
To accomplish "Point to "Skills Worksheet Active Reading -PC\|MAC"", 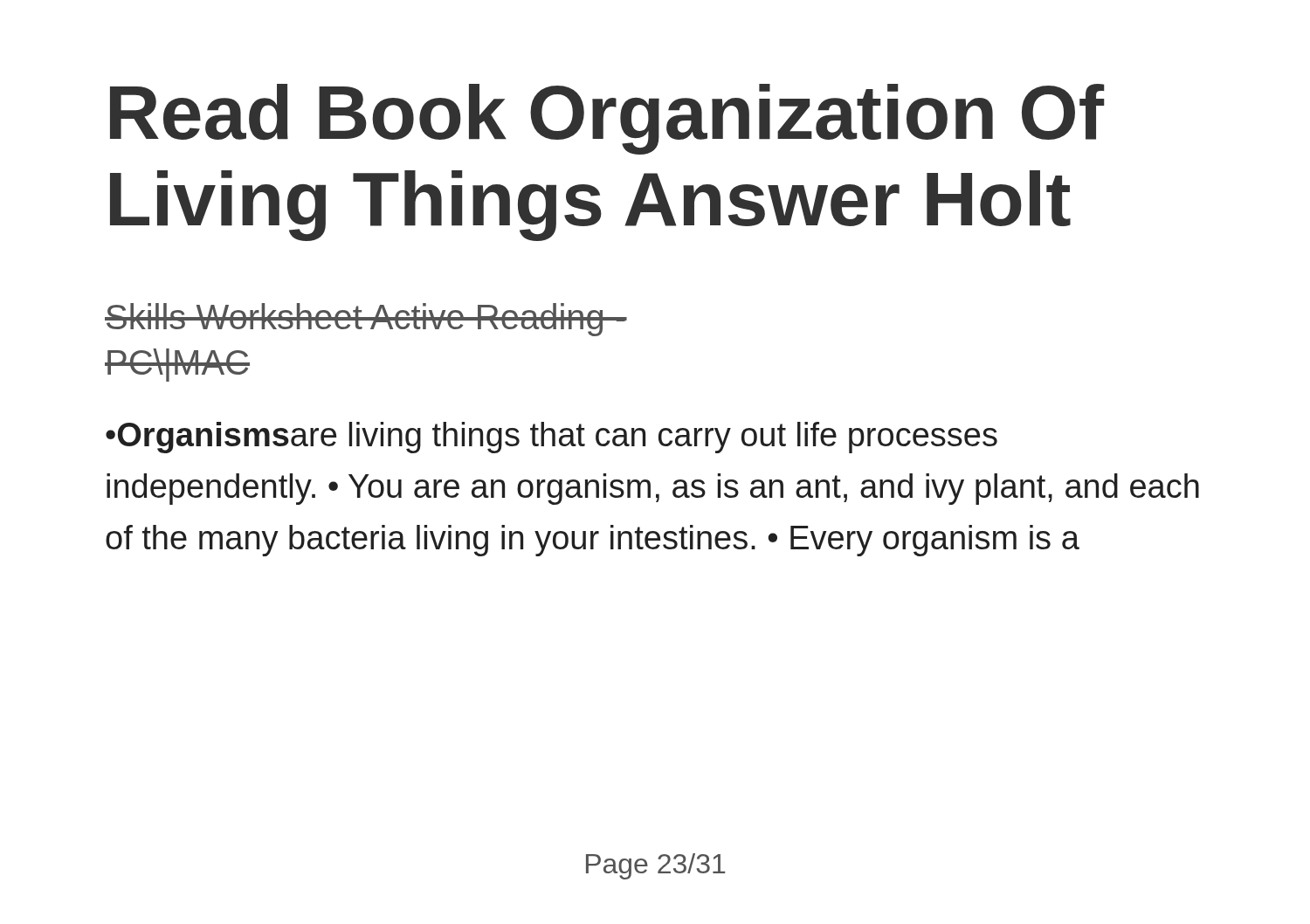I will [x=366, y=340].
